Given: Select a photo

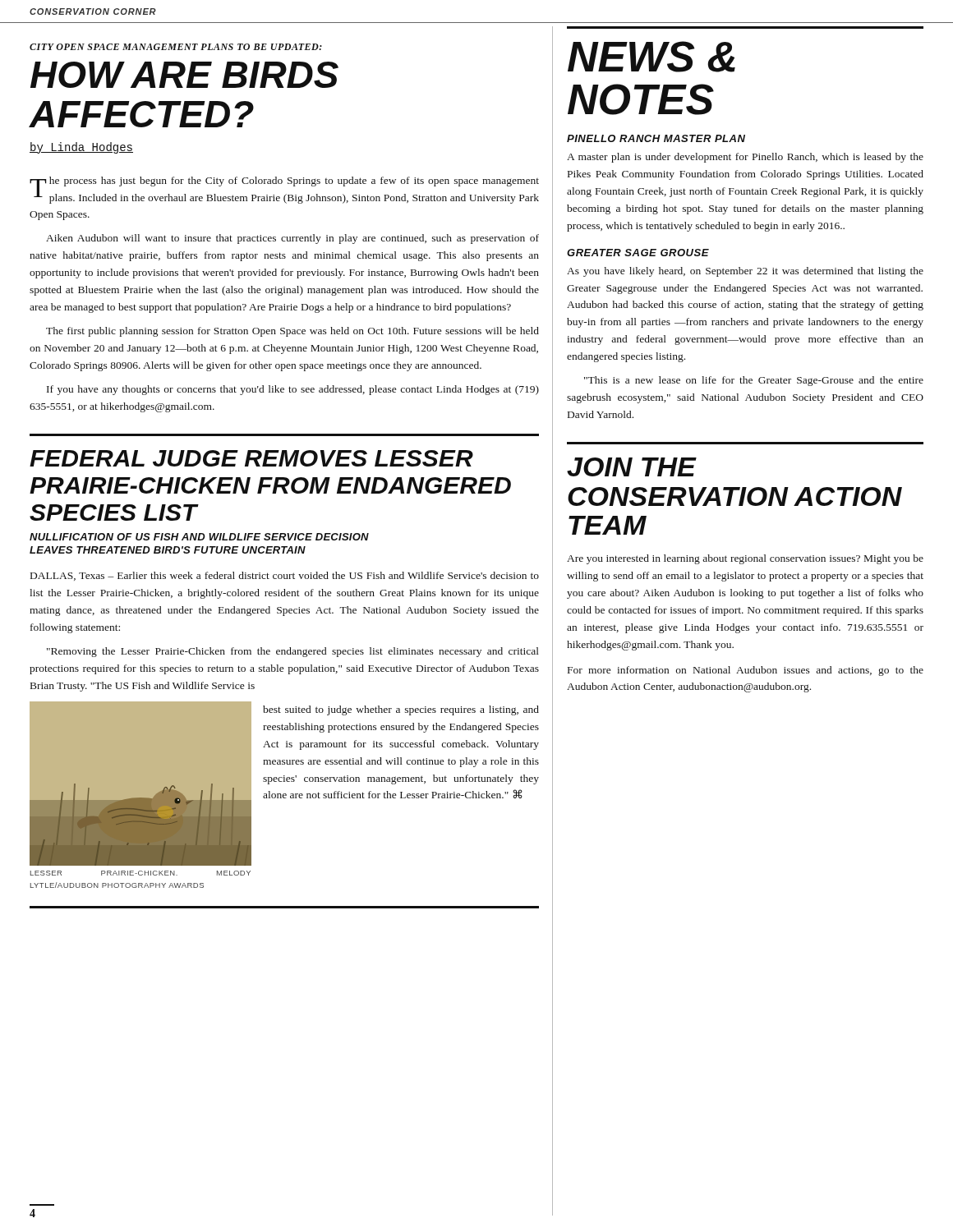Looking at the screenshot, I should click(140, 783).
